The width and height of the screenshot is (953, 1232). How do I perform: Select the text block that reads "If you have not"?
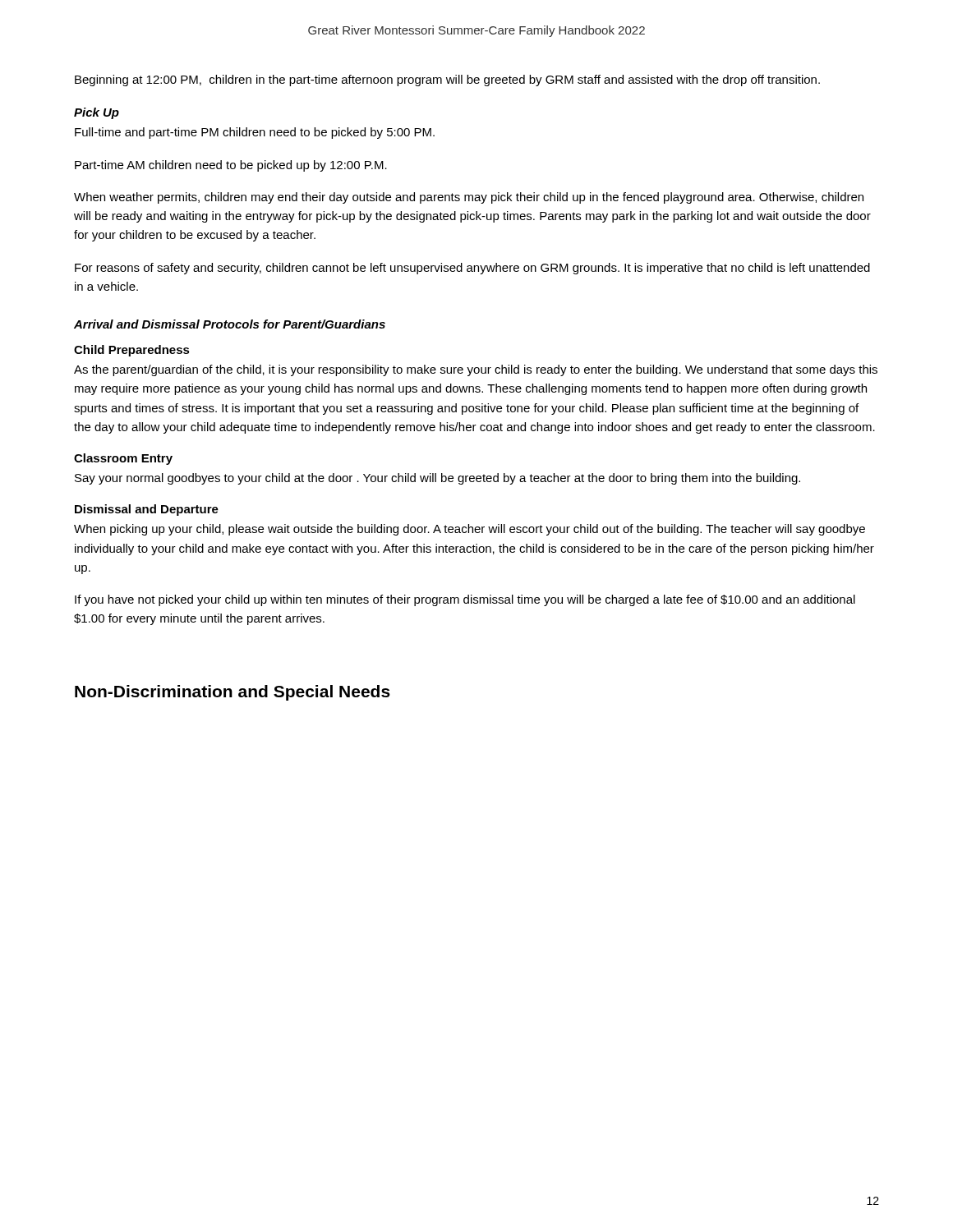click(465, 609)
